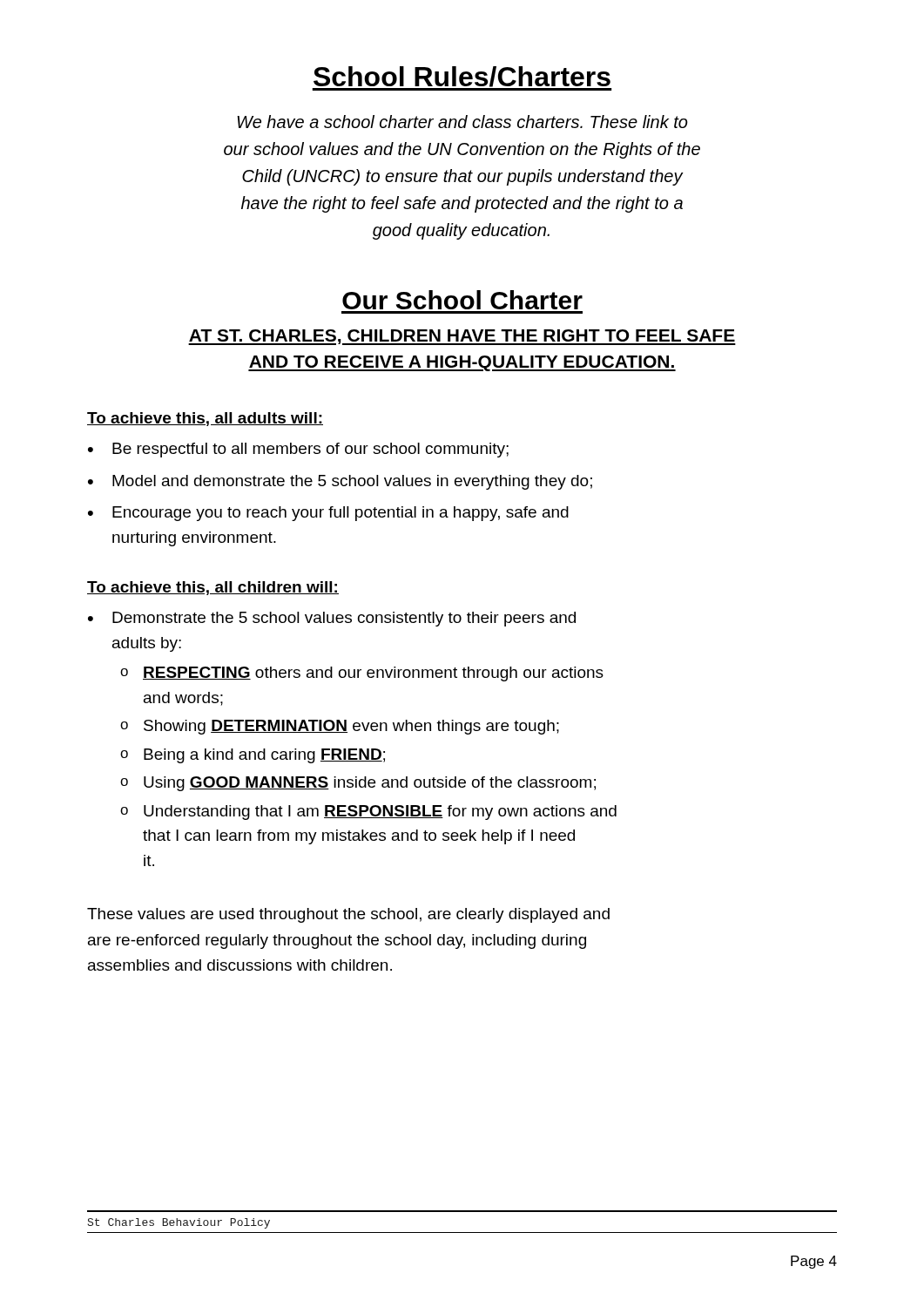Find the list item that reads "o Understanding that I am"
924x1307 pixels.
pos(479,836)
